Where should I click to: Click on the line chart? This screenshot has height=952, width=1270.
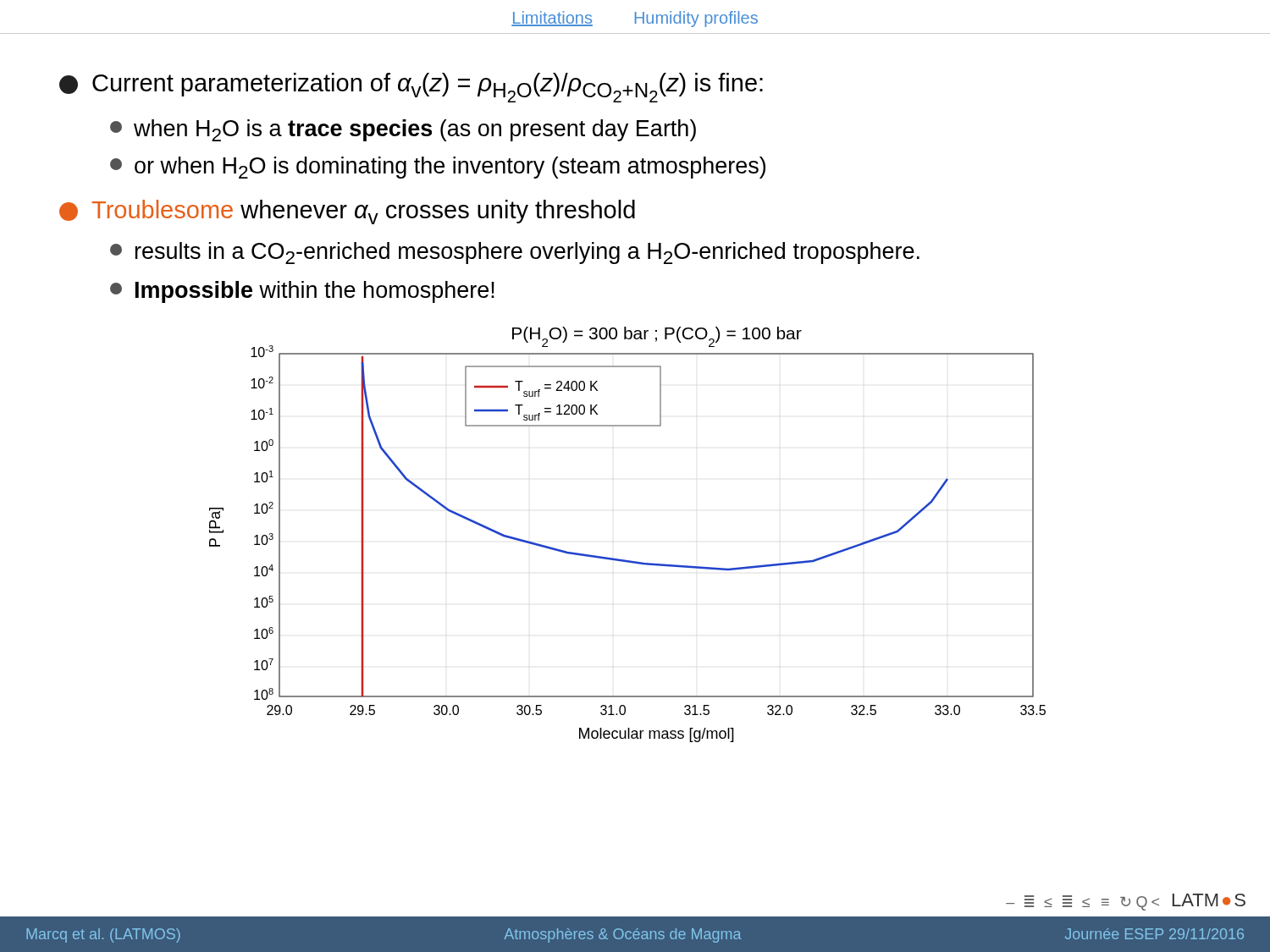(635, 531)
